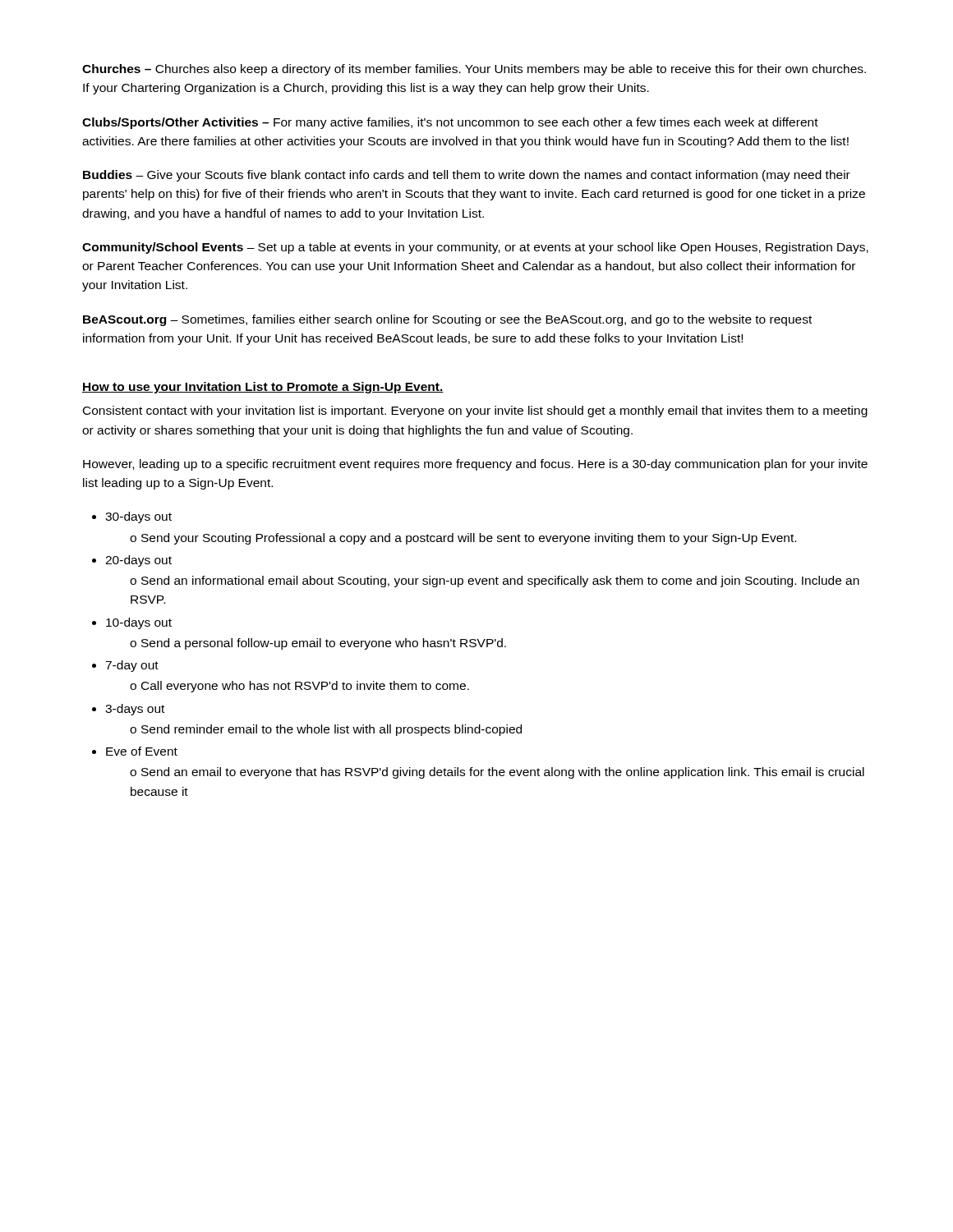Select the block starting "10-days out Send a"
This screenshot has height=1232, width=953.
[488, 633]
